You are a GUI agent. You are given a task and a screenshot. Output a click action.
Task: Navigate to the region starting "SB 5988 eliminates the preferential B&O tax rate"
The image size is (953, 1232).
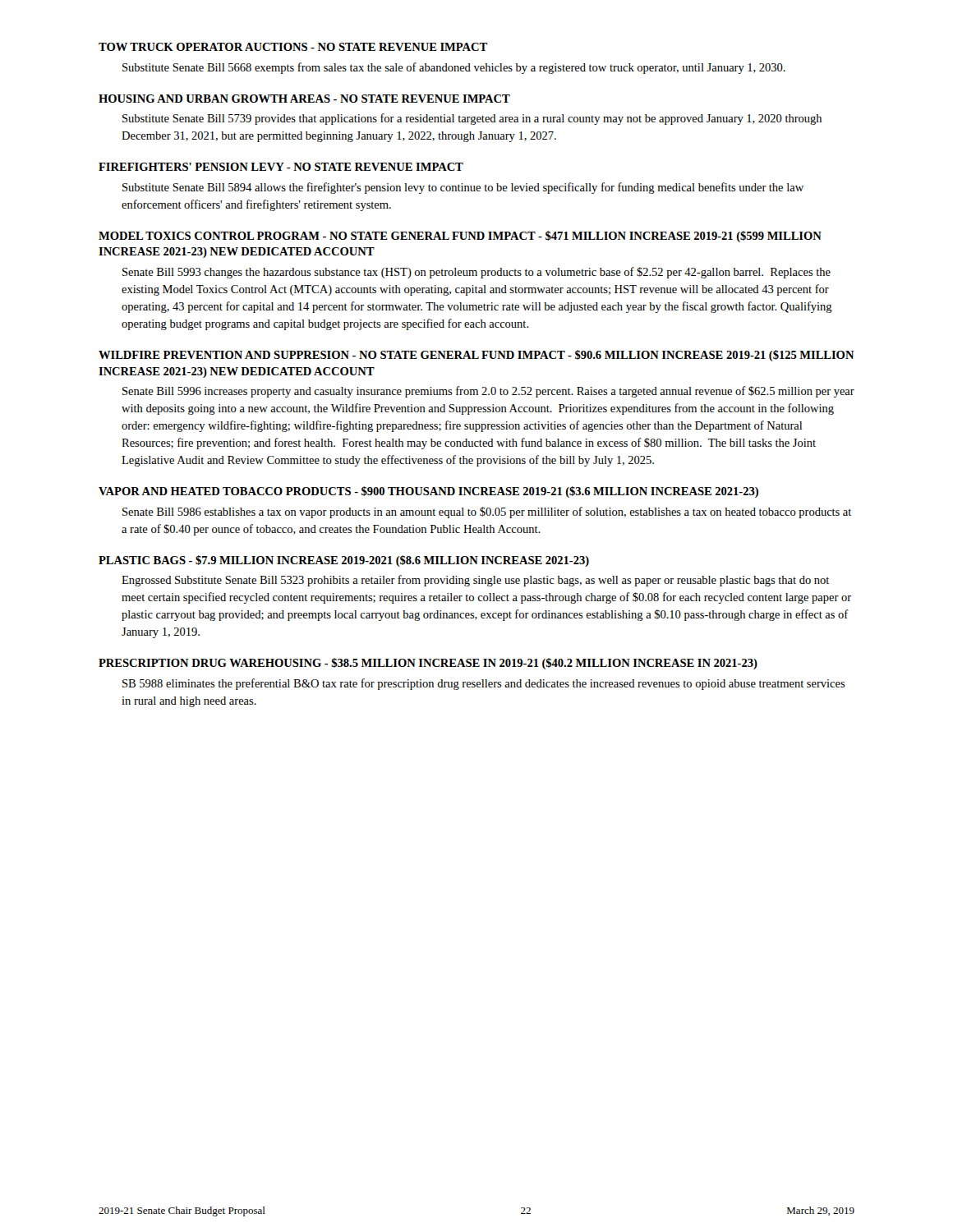click(483, 692)
